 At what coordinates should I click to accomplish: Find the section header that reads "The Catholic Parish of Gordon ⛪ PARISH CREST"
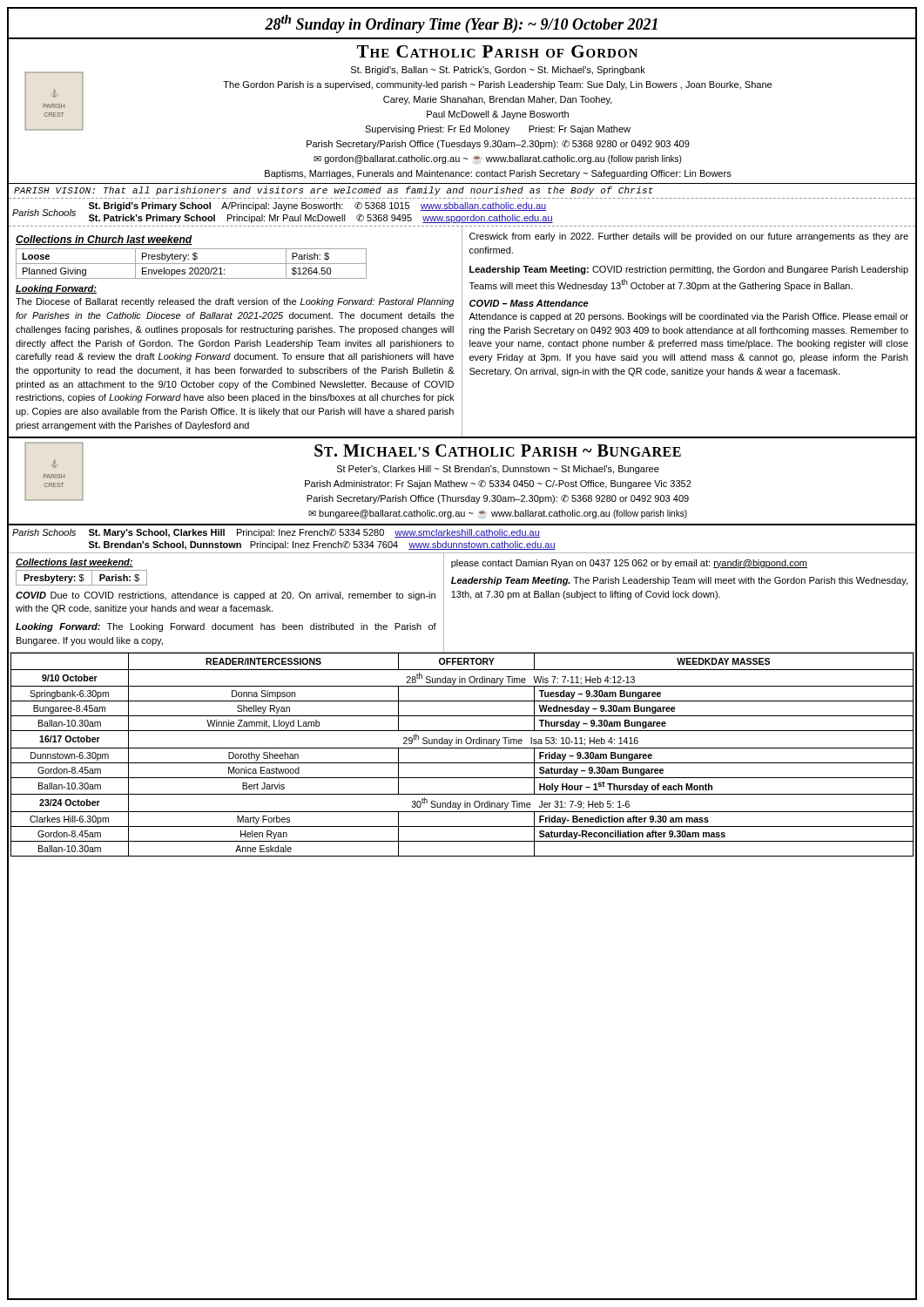click(x=466, y=111)
